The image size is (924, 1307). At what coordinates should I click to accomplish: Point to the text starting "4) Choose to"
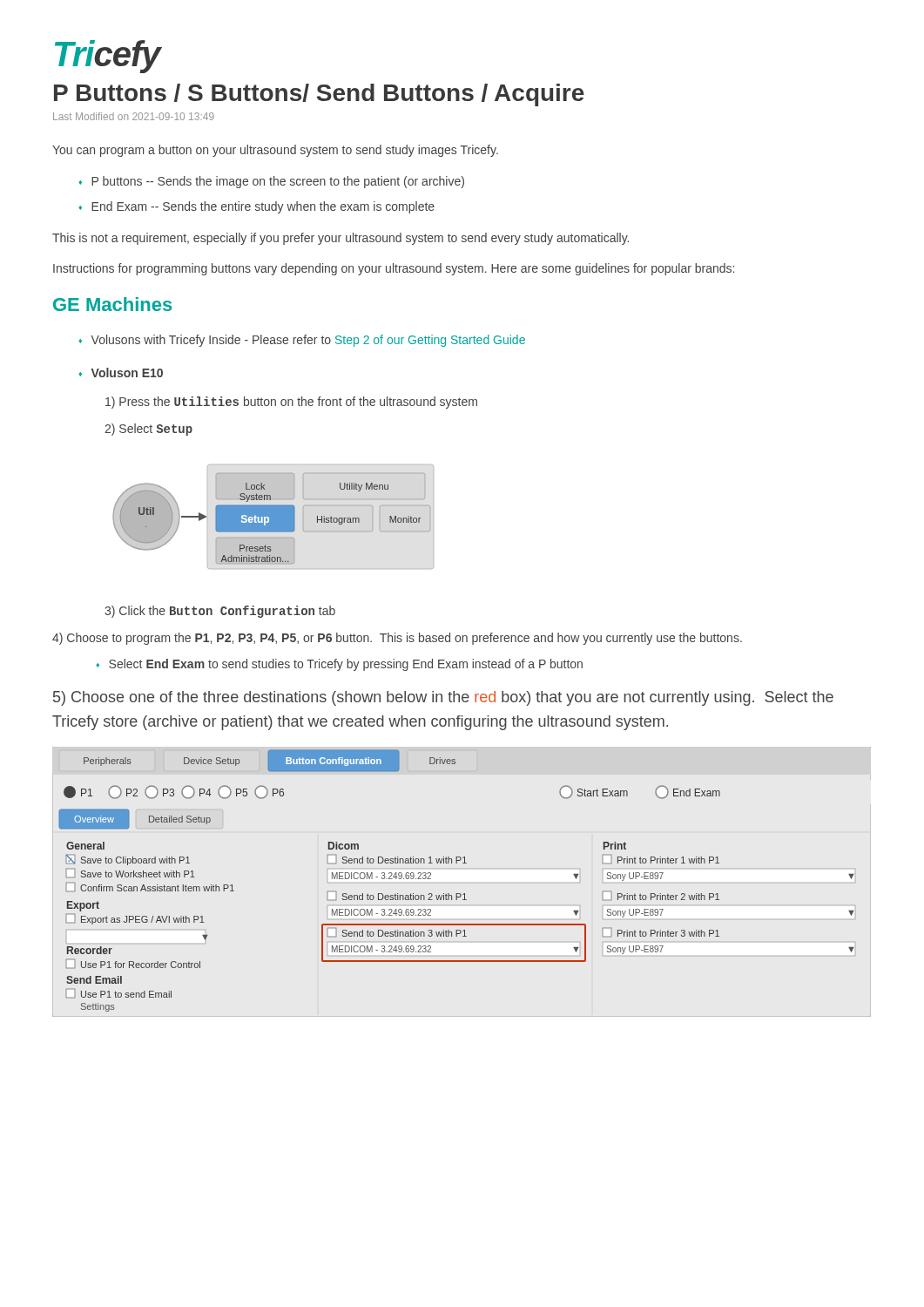click(398, 638)
